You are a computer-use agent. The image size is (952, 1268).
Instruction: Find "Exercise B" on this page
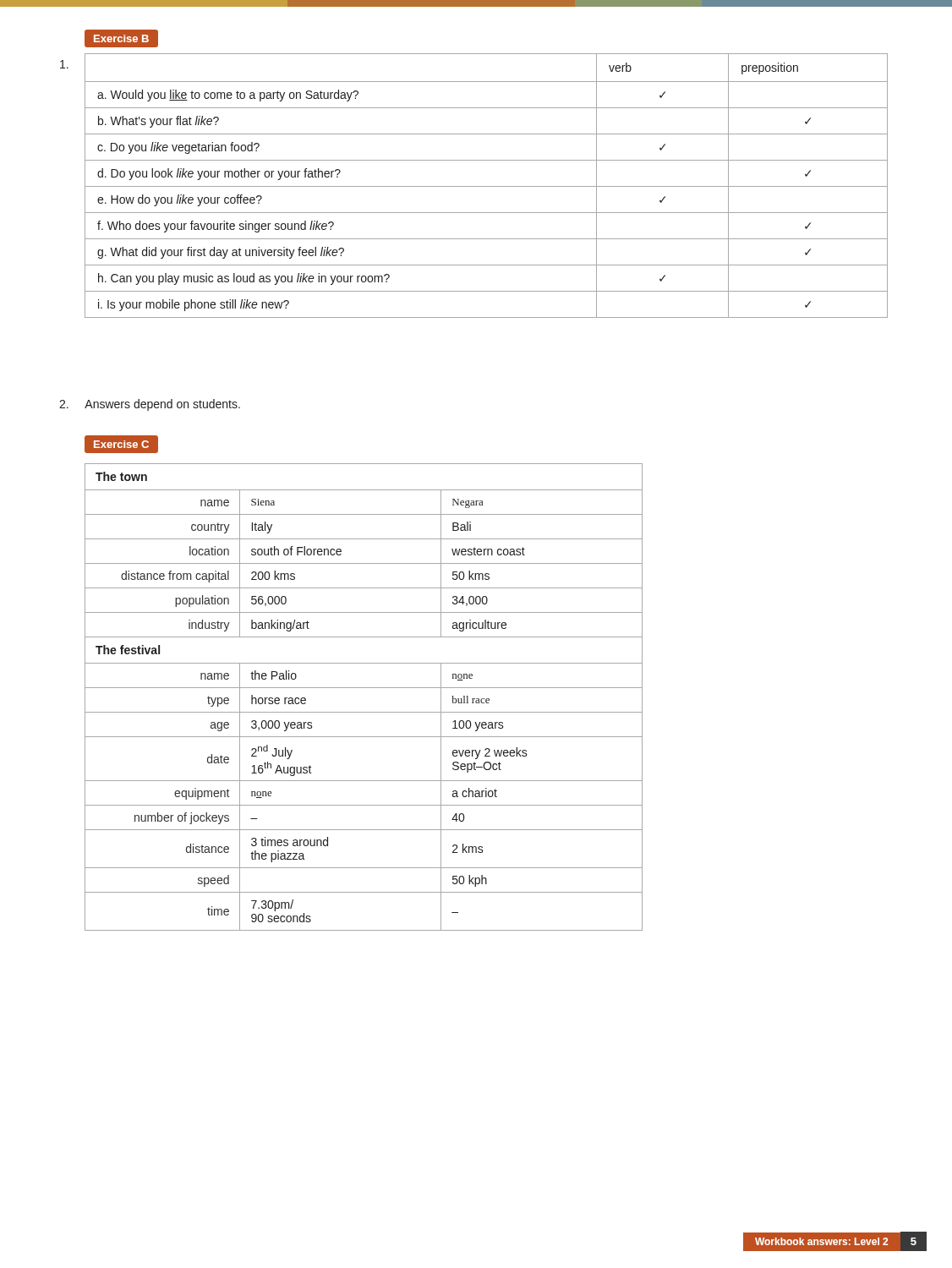[121, 38]
